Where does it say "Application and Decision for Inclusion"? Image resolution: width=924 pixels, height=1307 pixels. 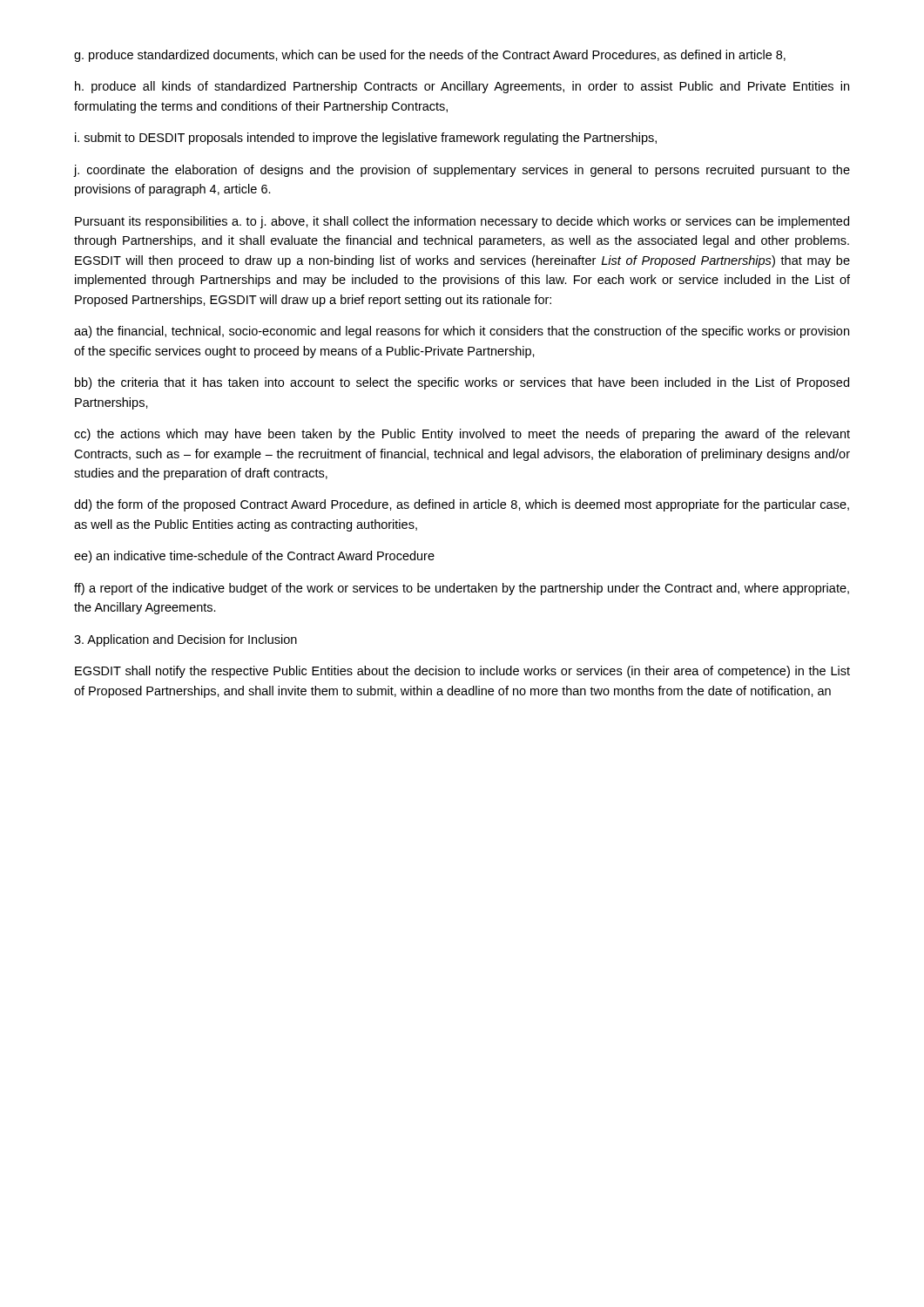(186, 639)
